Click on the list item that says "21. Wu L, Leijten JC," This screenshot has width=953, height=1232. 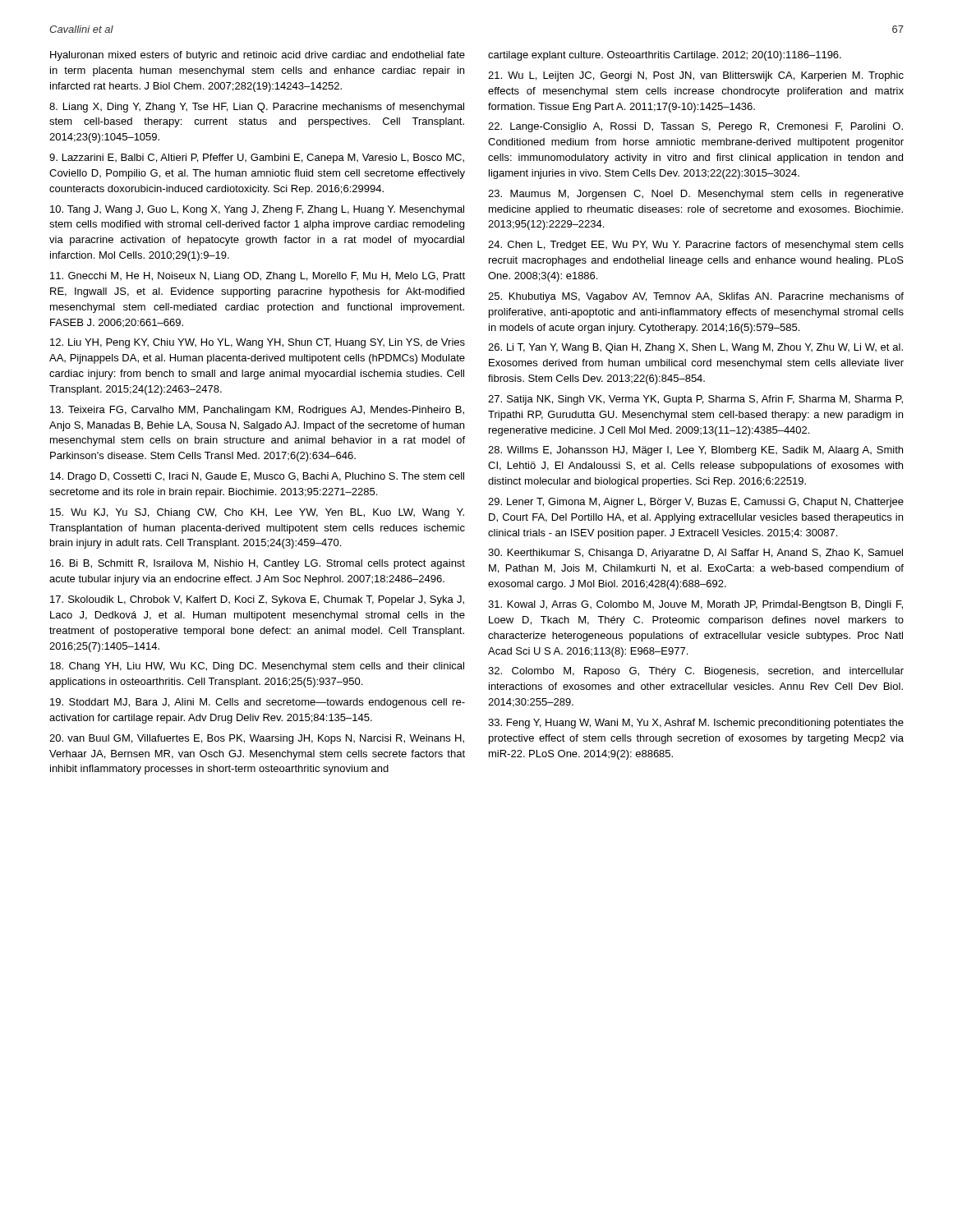(x=696, y=90)
